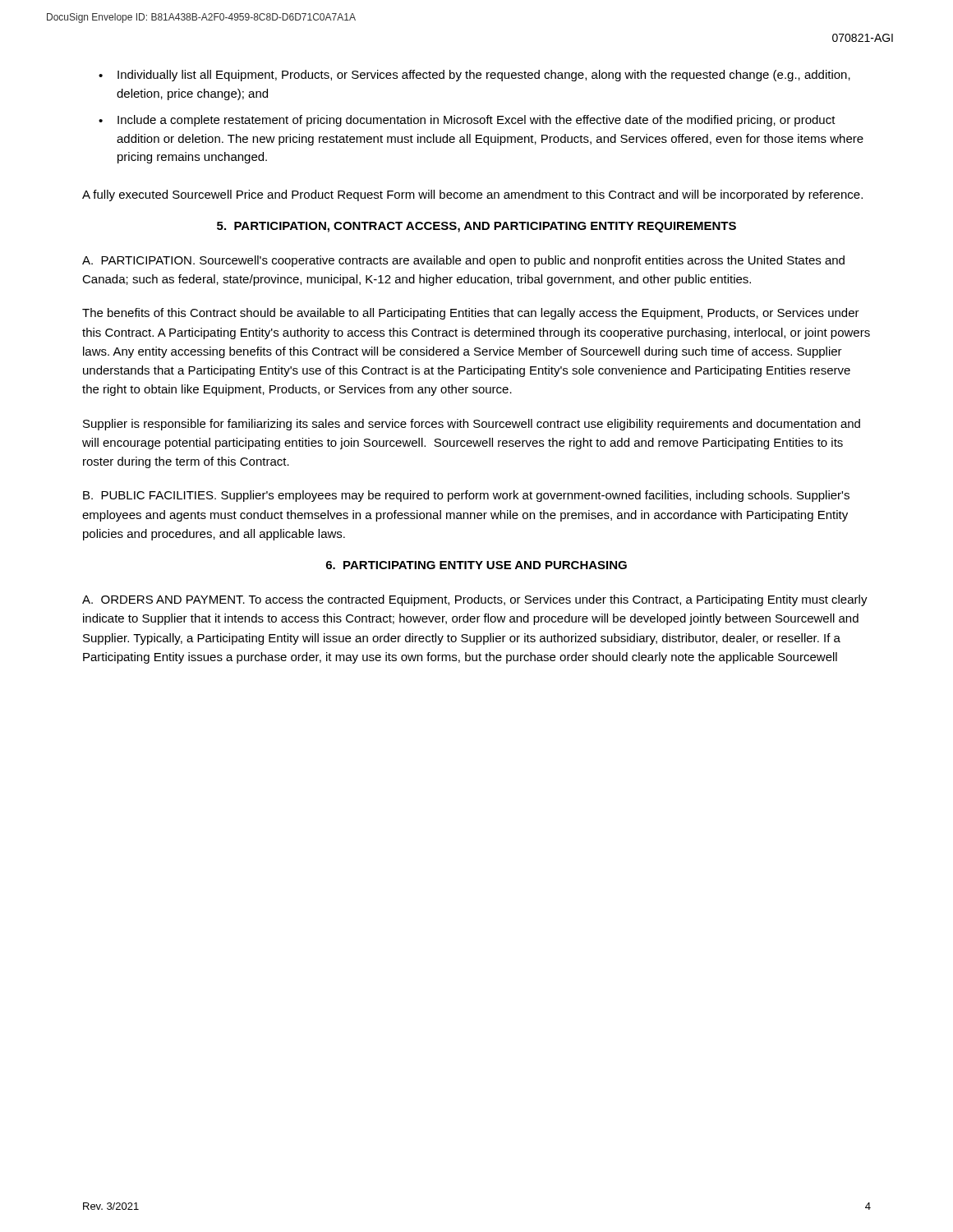
Task: Select the text starting "The benefits of this Contract should"
Action: (476, 351)
